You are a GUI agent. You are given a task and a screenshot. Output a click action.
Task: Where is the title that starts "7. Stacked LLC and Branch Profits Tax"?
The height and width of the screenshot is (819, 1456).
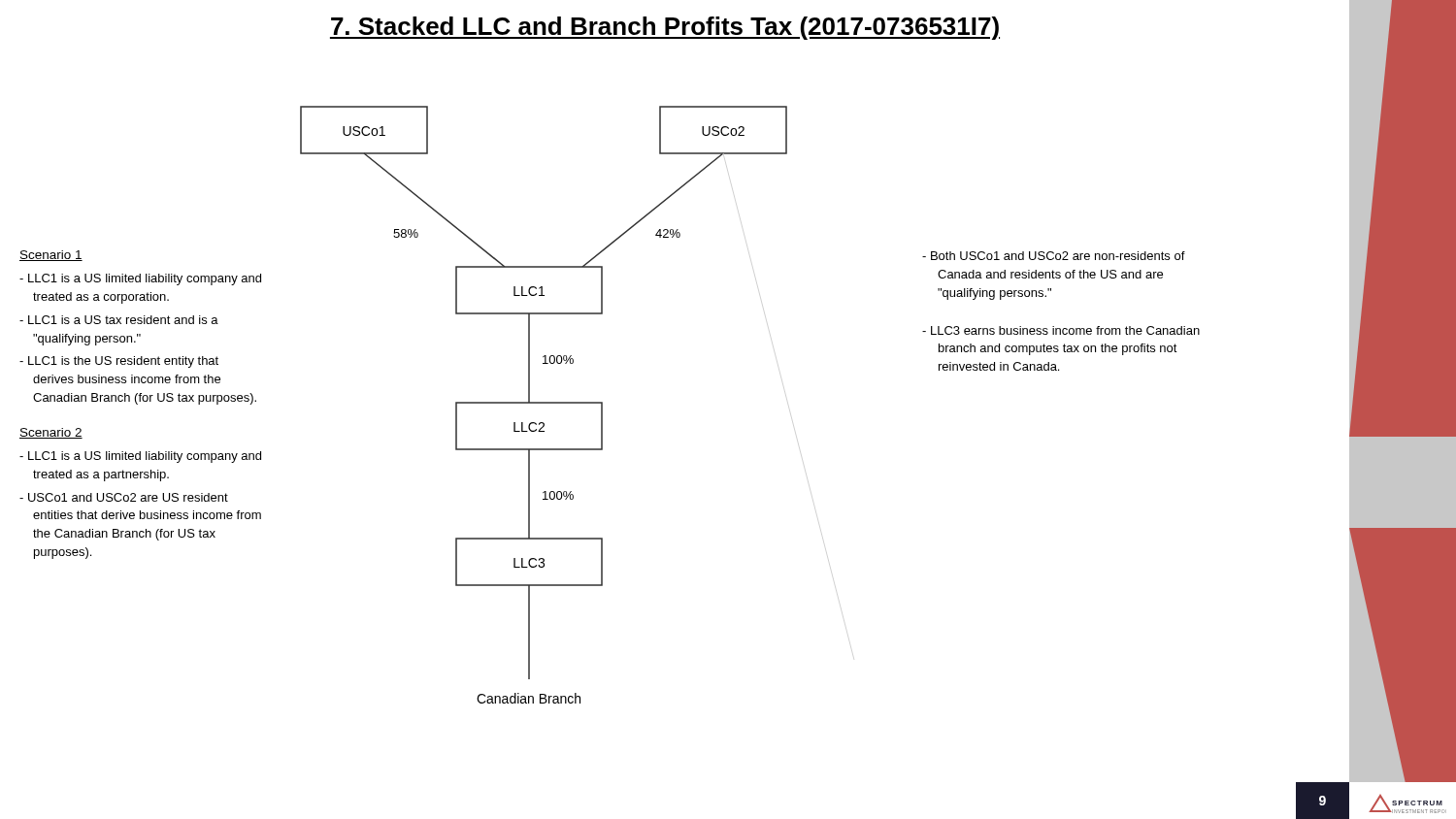point(665,27)
